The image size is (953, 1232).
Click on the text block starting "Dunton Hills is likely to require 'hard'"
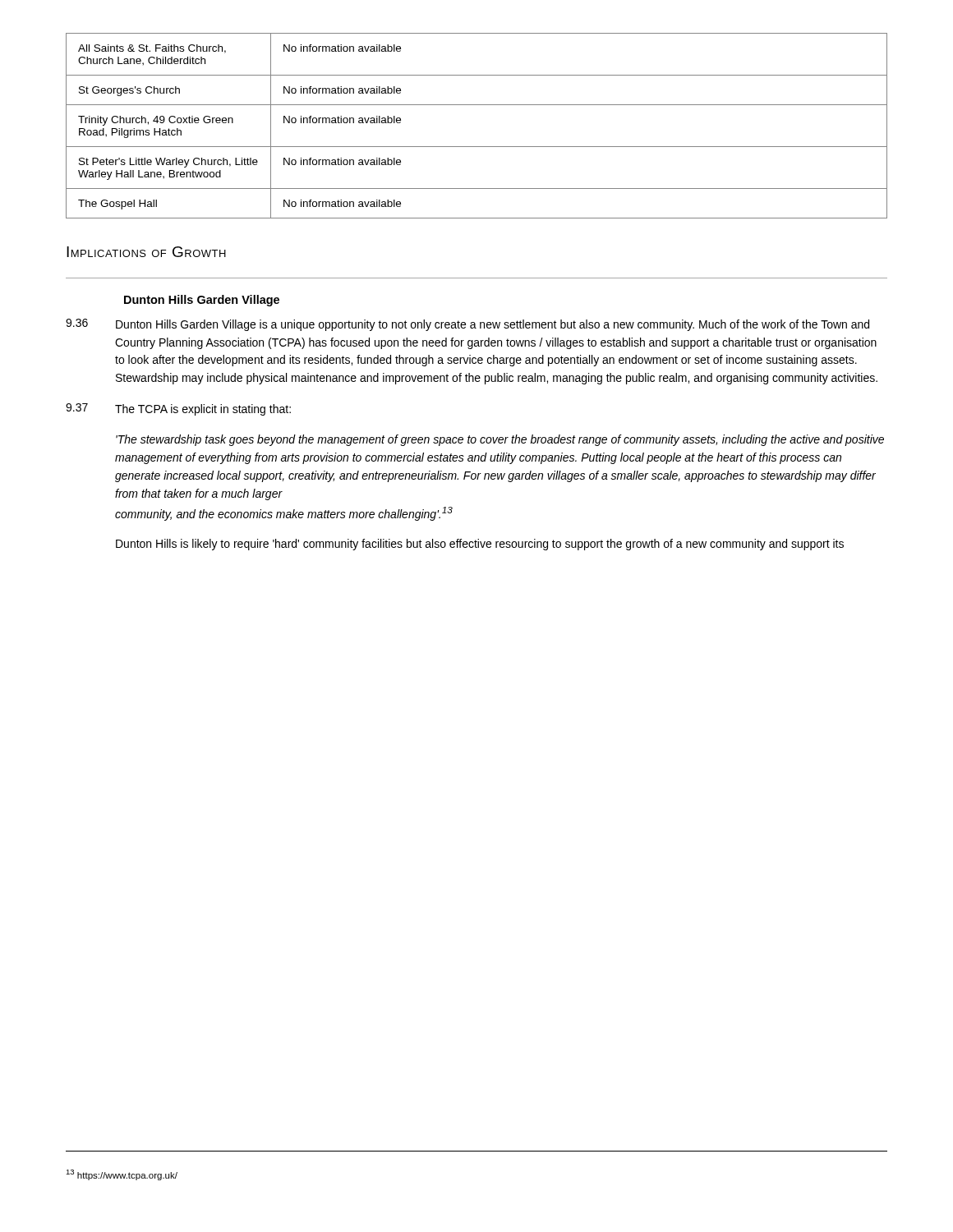click(x=501, y=544)
